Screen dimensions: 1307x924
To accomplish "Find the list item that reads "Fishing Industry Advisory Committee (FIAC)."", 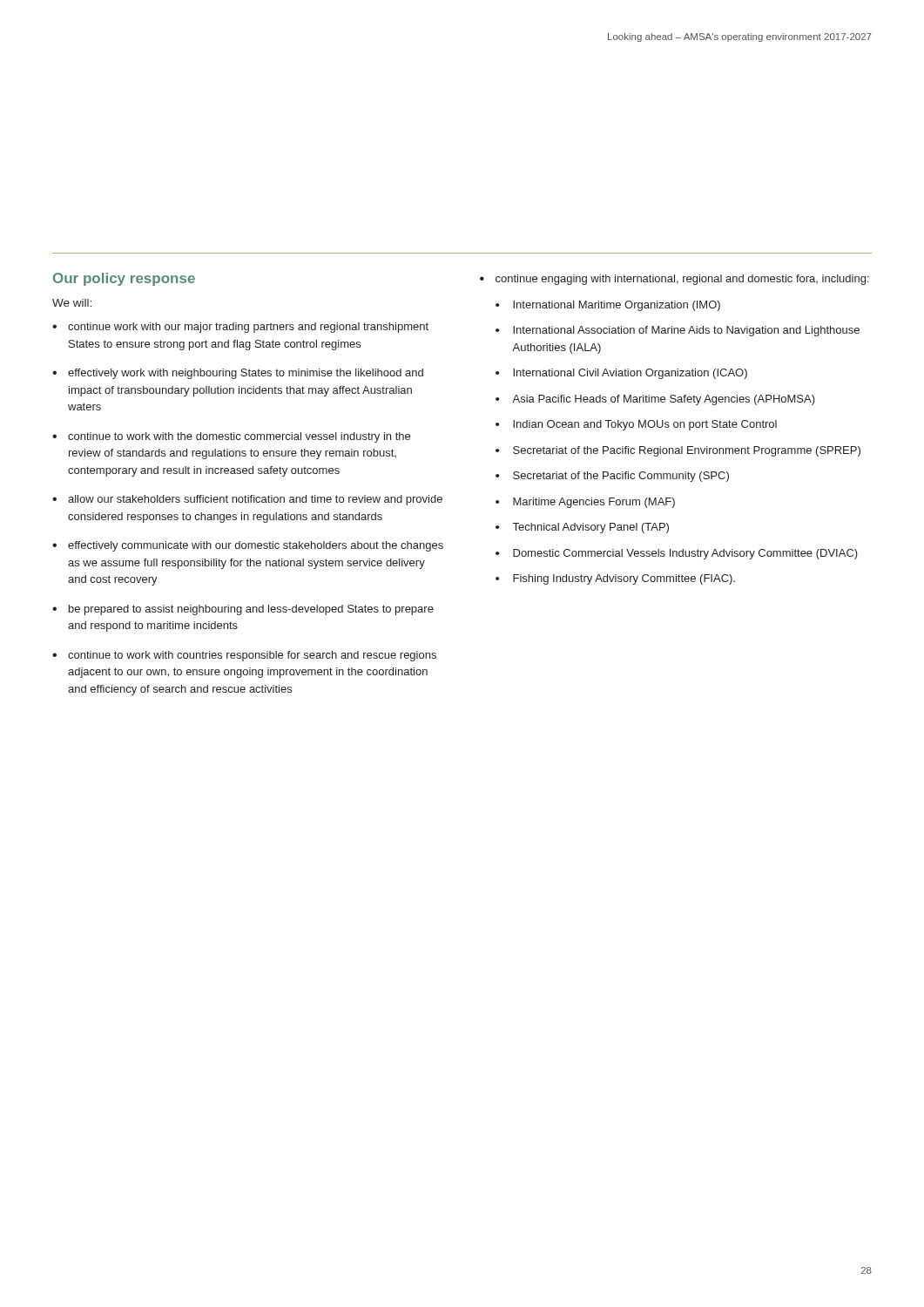I will tap(624, 578).
